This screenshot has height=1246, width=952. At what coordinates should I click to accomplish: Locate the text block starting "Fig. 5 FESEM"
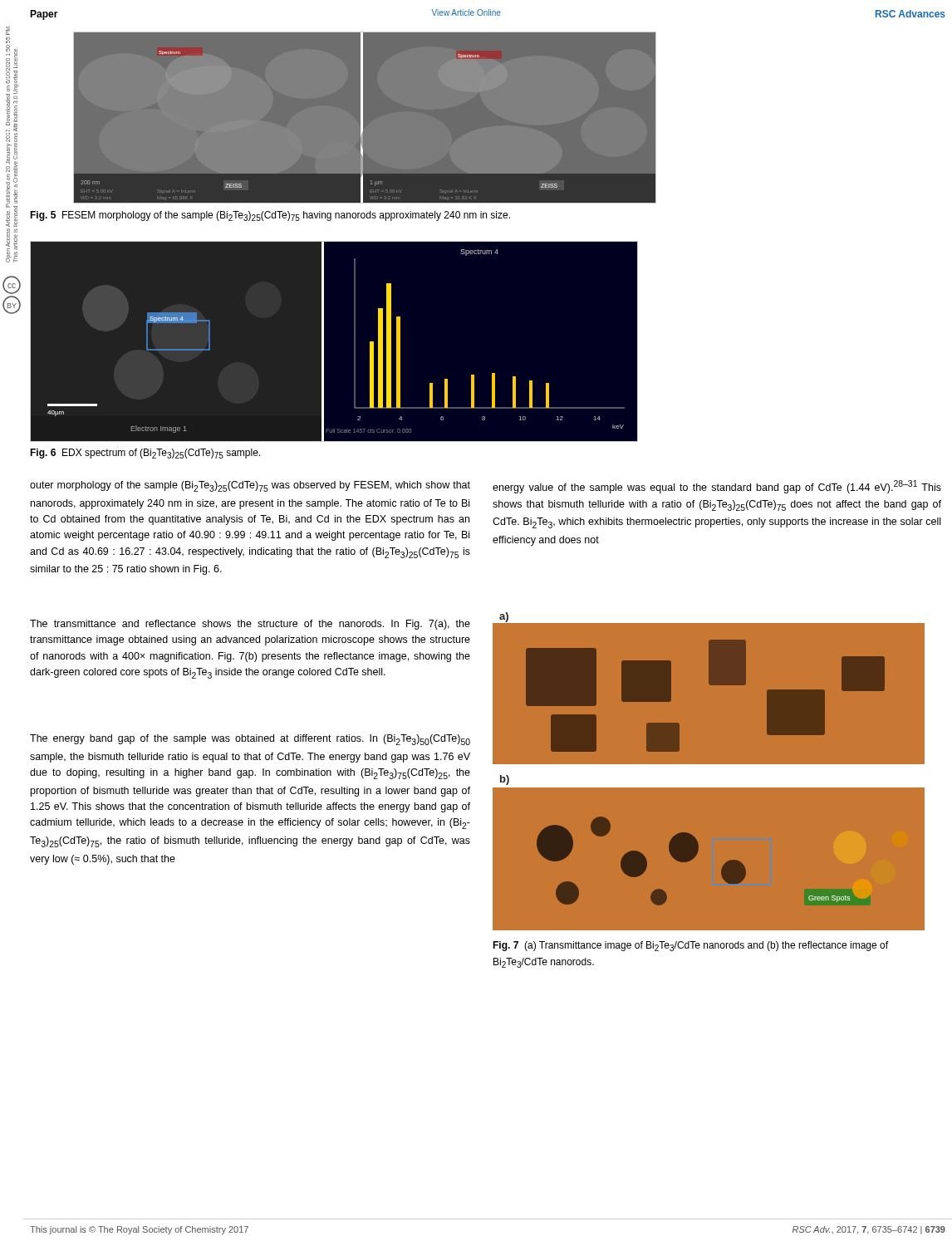(270, 216)
